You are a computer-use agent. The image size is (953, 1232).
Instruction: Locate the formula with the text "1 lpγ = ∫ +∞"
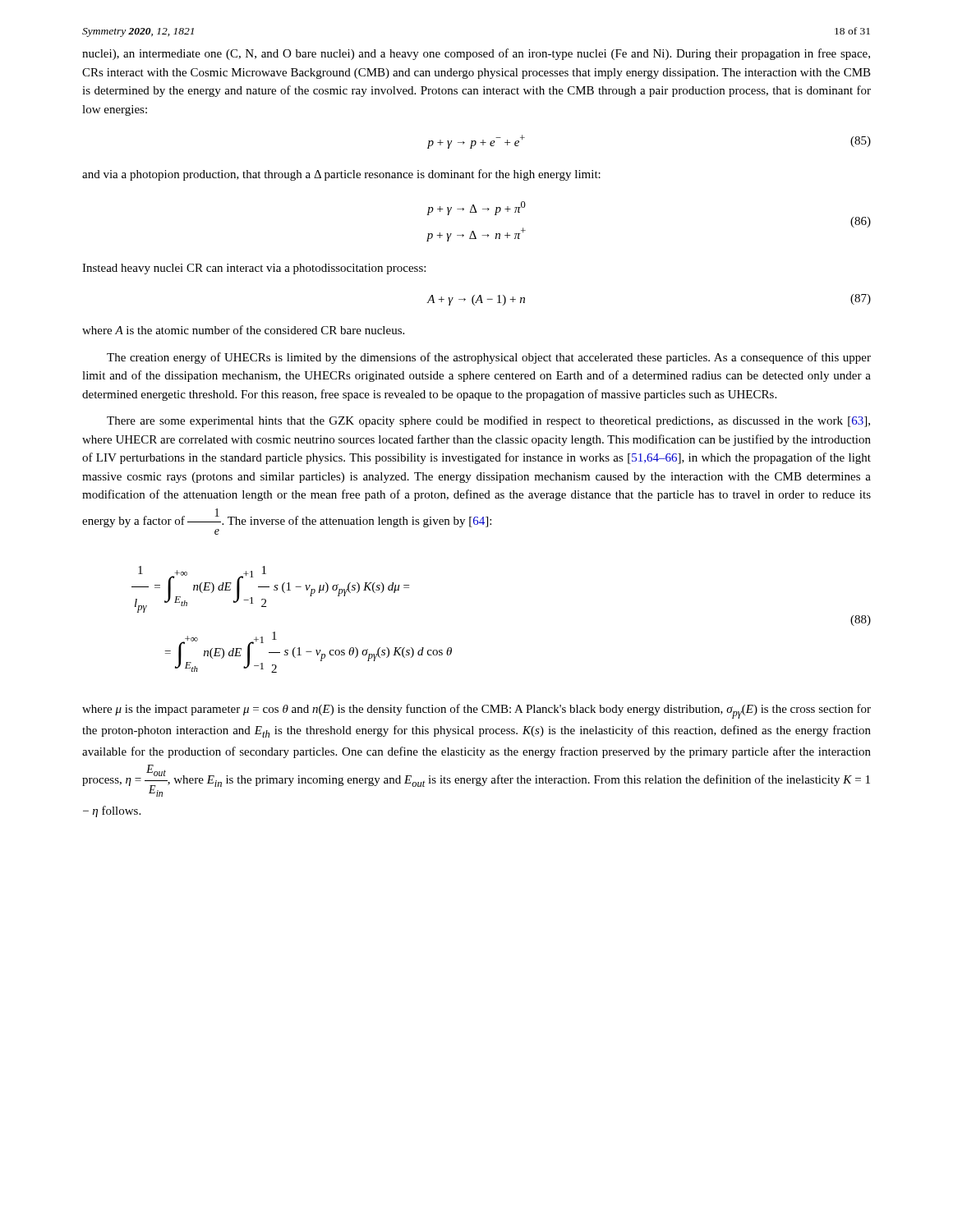tap(270, 589)
